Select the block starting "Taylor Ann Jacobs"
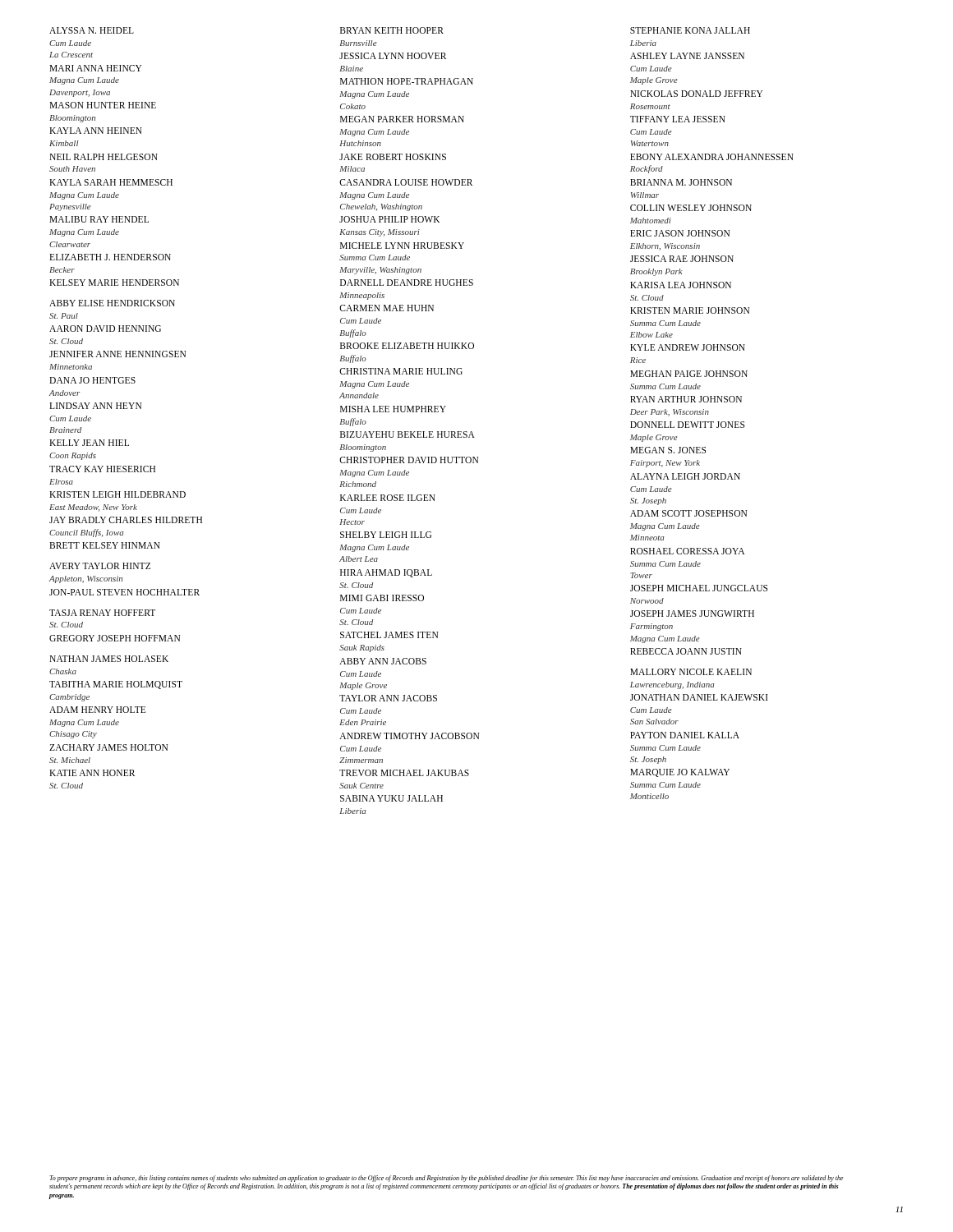 pyautogui.click(x=388, y=698)
